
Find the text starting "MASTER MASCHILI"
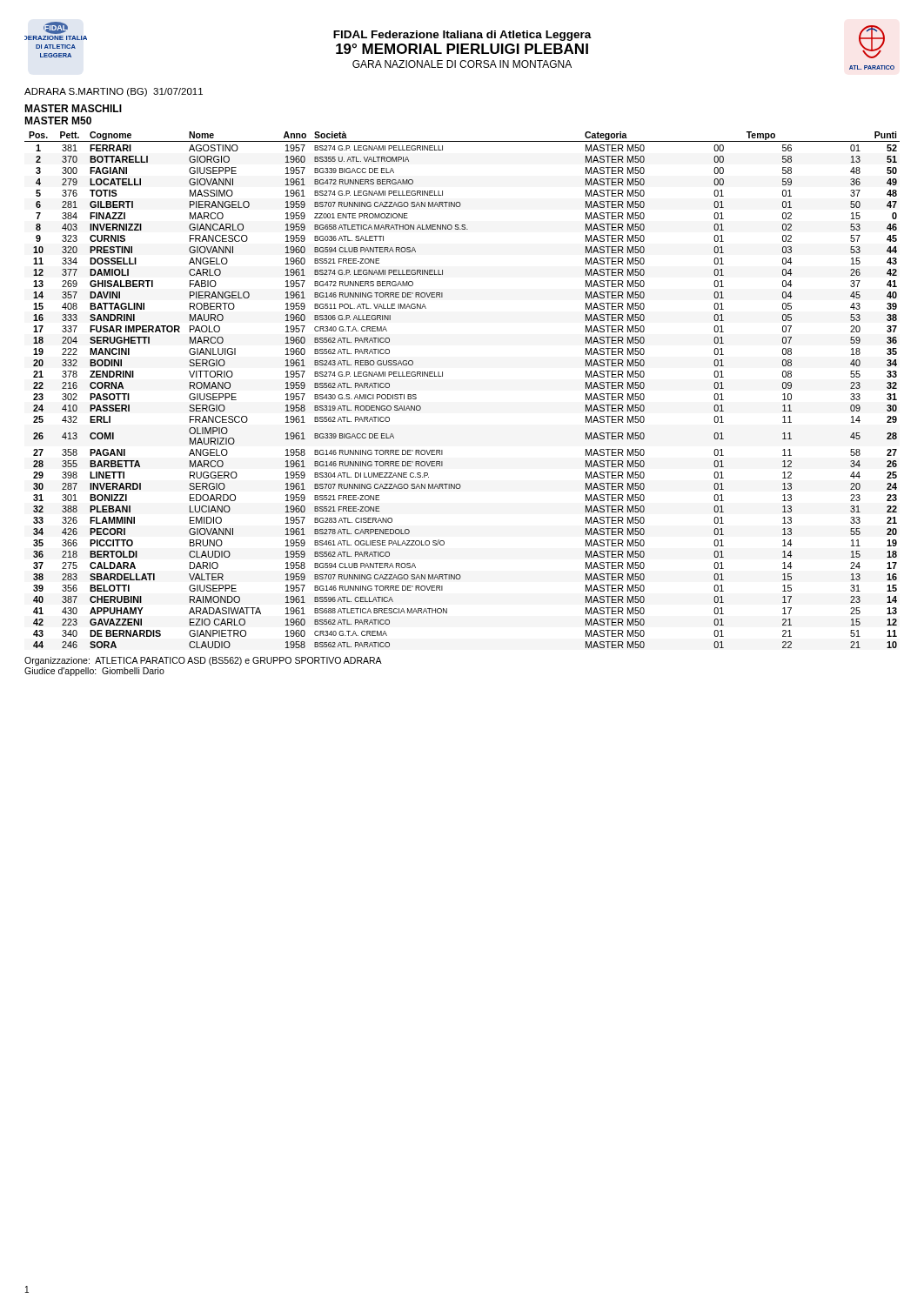point(73,109)
